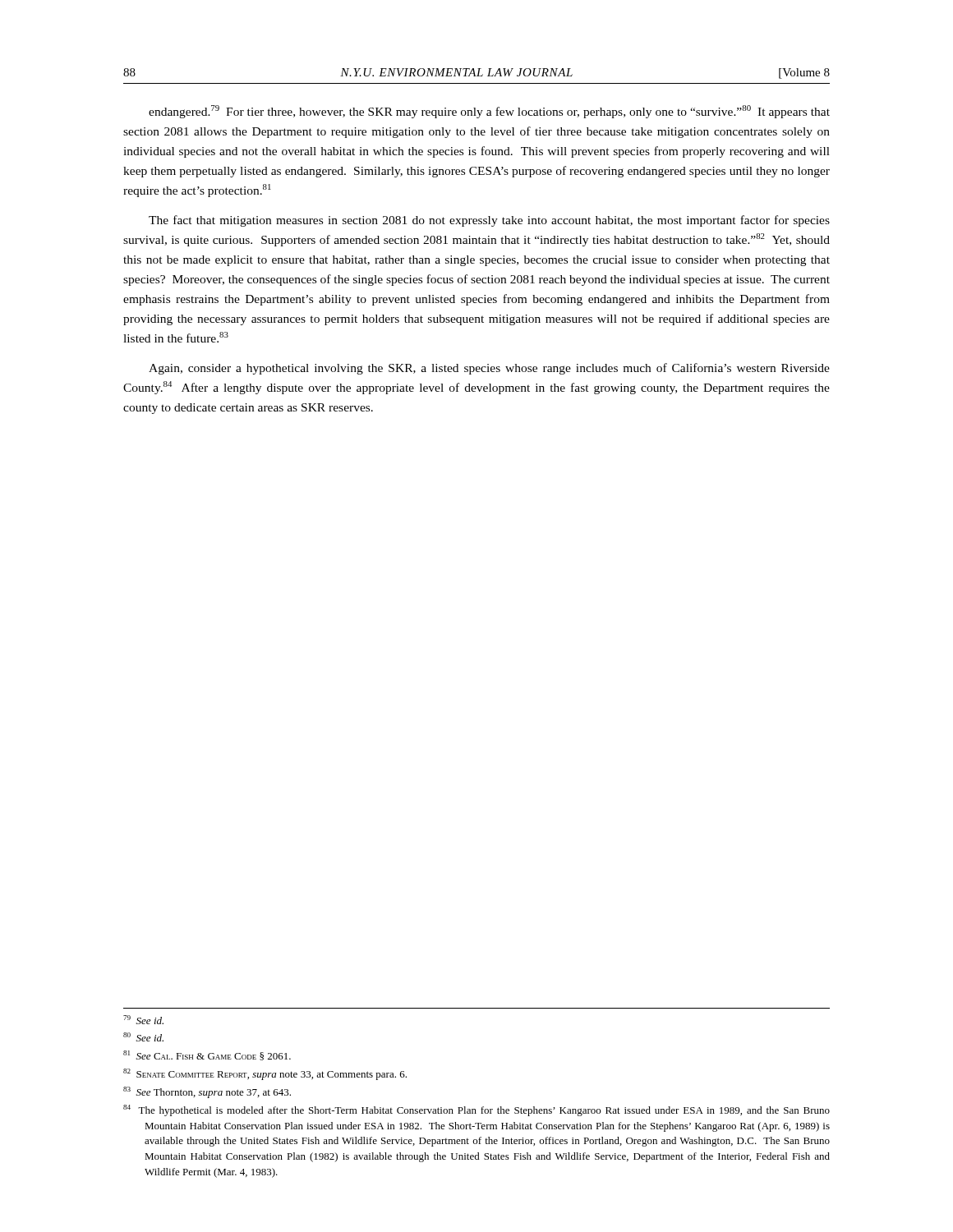The width and height of the screenshot is (953, 1232).
Task: Locate the text block containing "endangered.79 For tier three, however, the"
Action: [476, 150]
